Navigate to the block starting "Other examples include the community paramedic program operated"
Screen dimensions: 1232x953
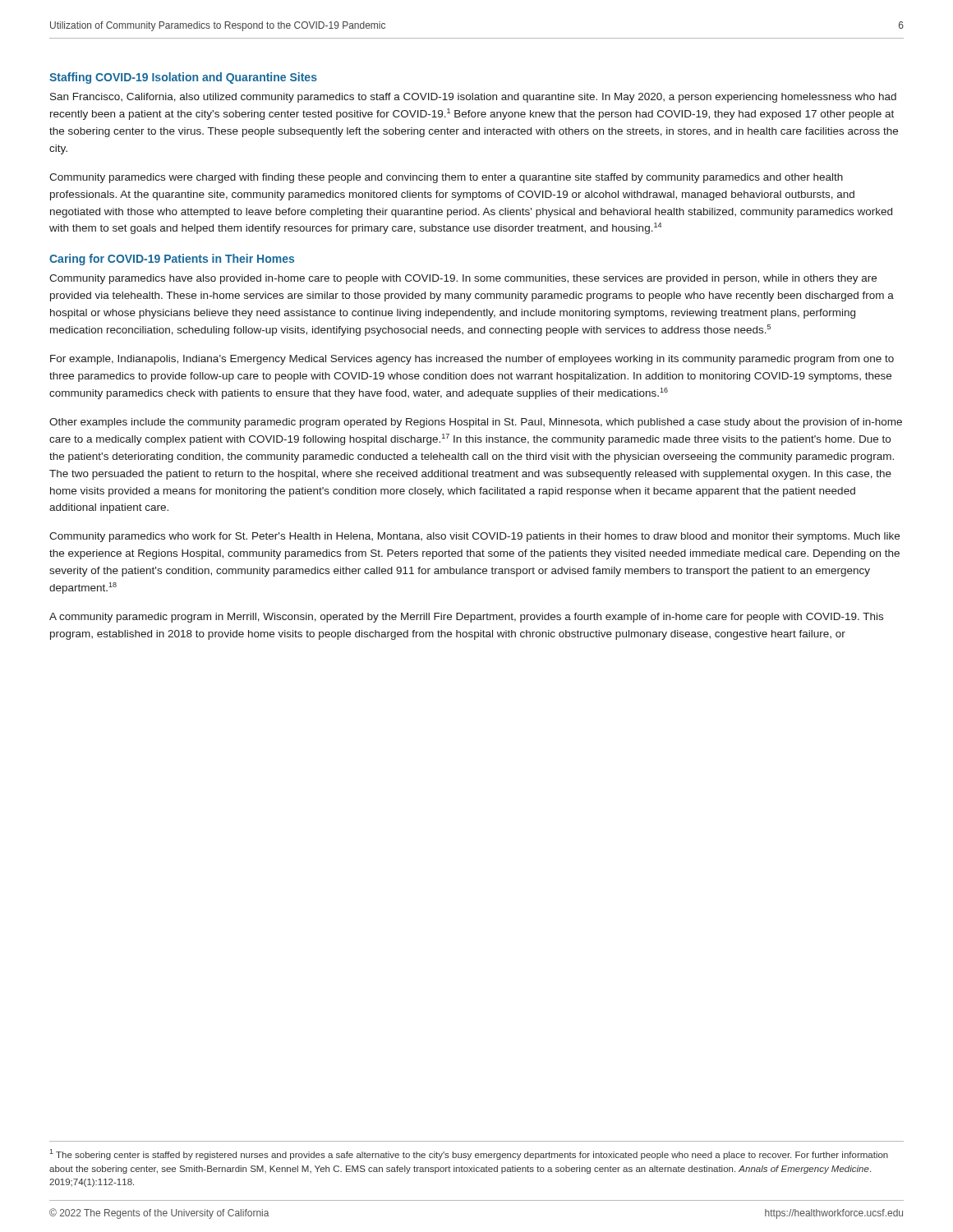pyautogui.click(x=476, y=465)
